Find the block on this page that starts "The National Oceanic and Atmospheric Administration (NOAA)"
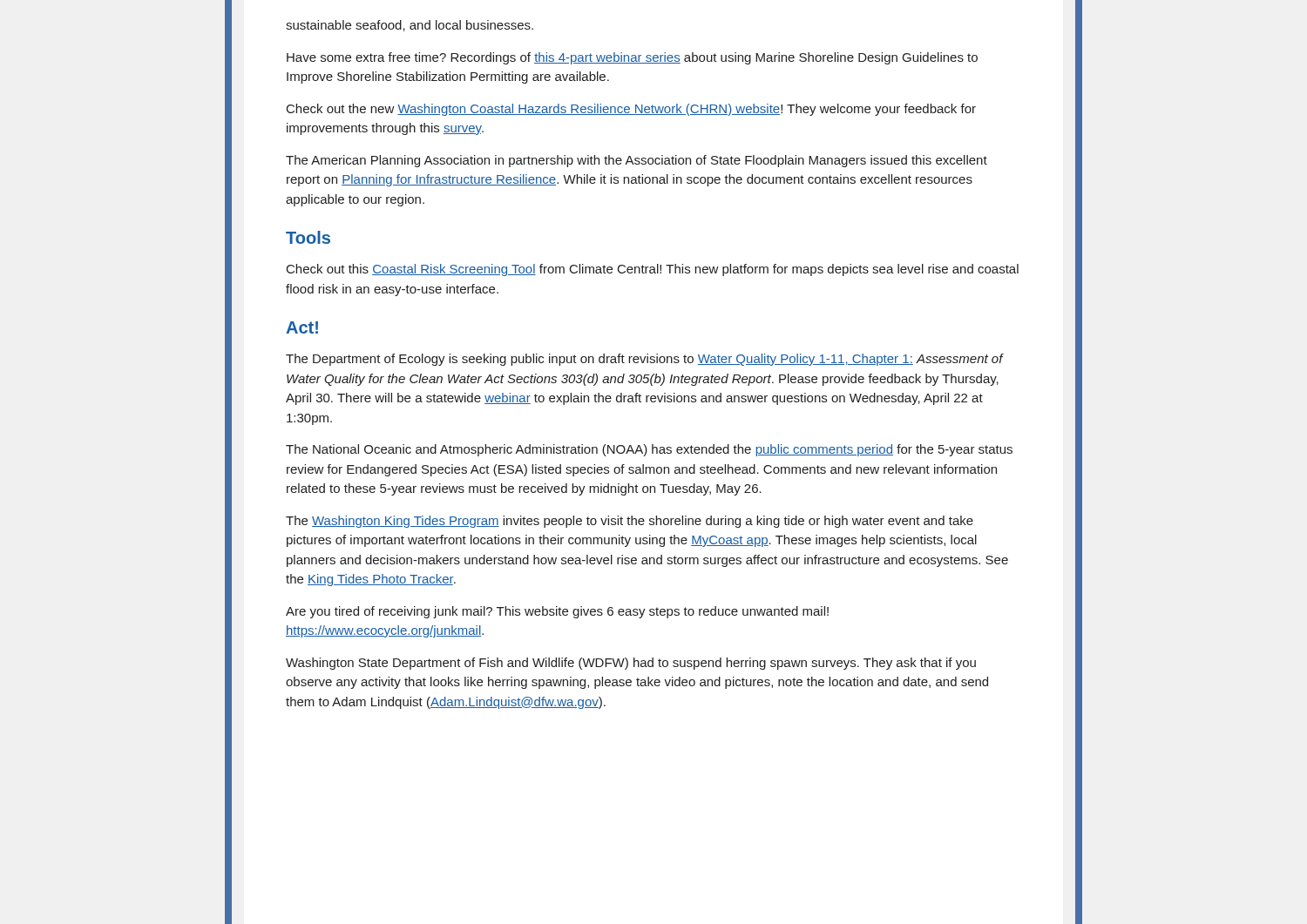The width and height of the screenshot is (1307, 924). click(x=654, y=469)
